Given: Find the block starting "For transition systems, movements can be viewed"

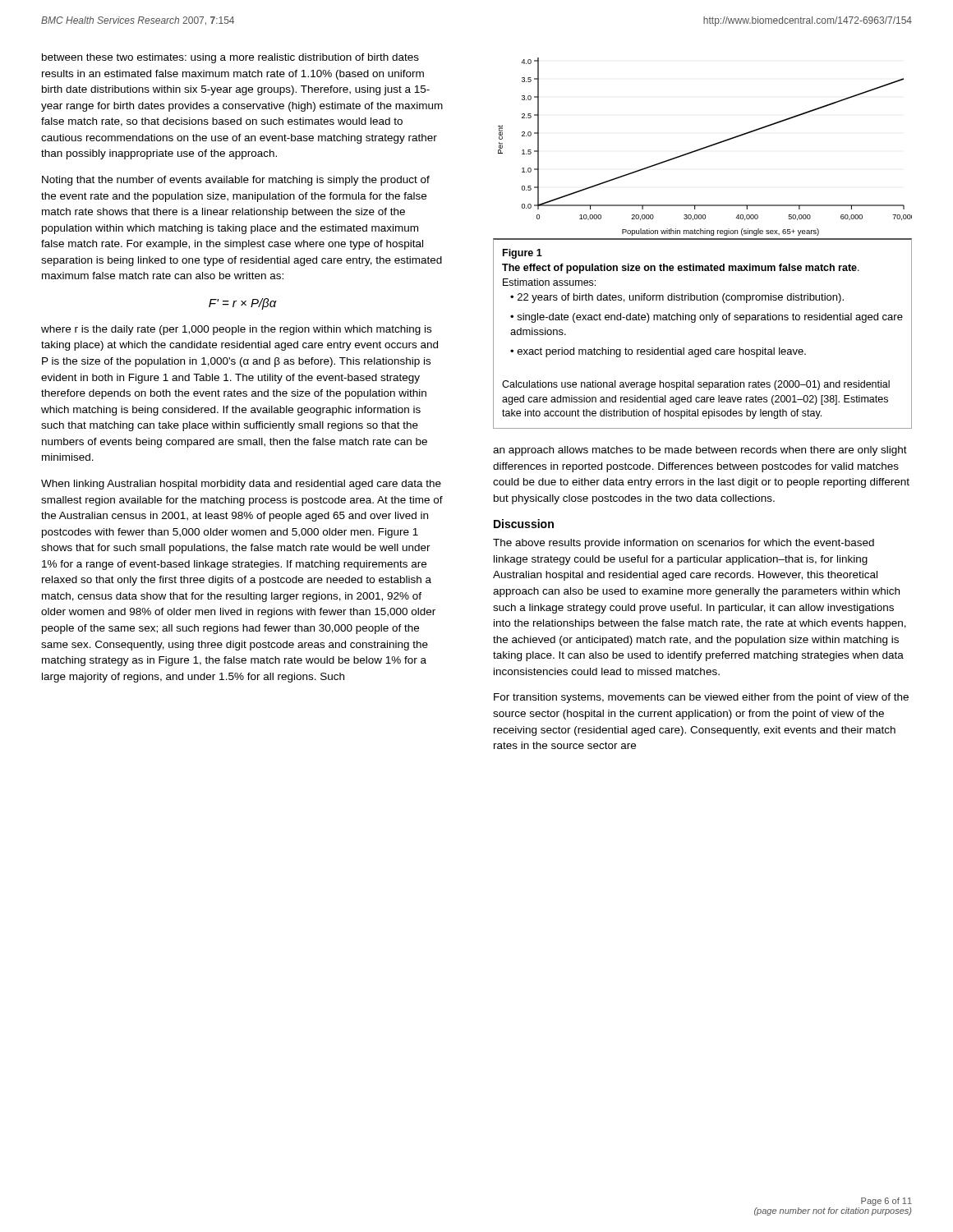Looking at the screenshot, I should tap(702, 722).
